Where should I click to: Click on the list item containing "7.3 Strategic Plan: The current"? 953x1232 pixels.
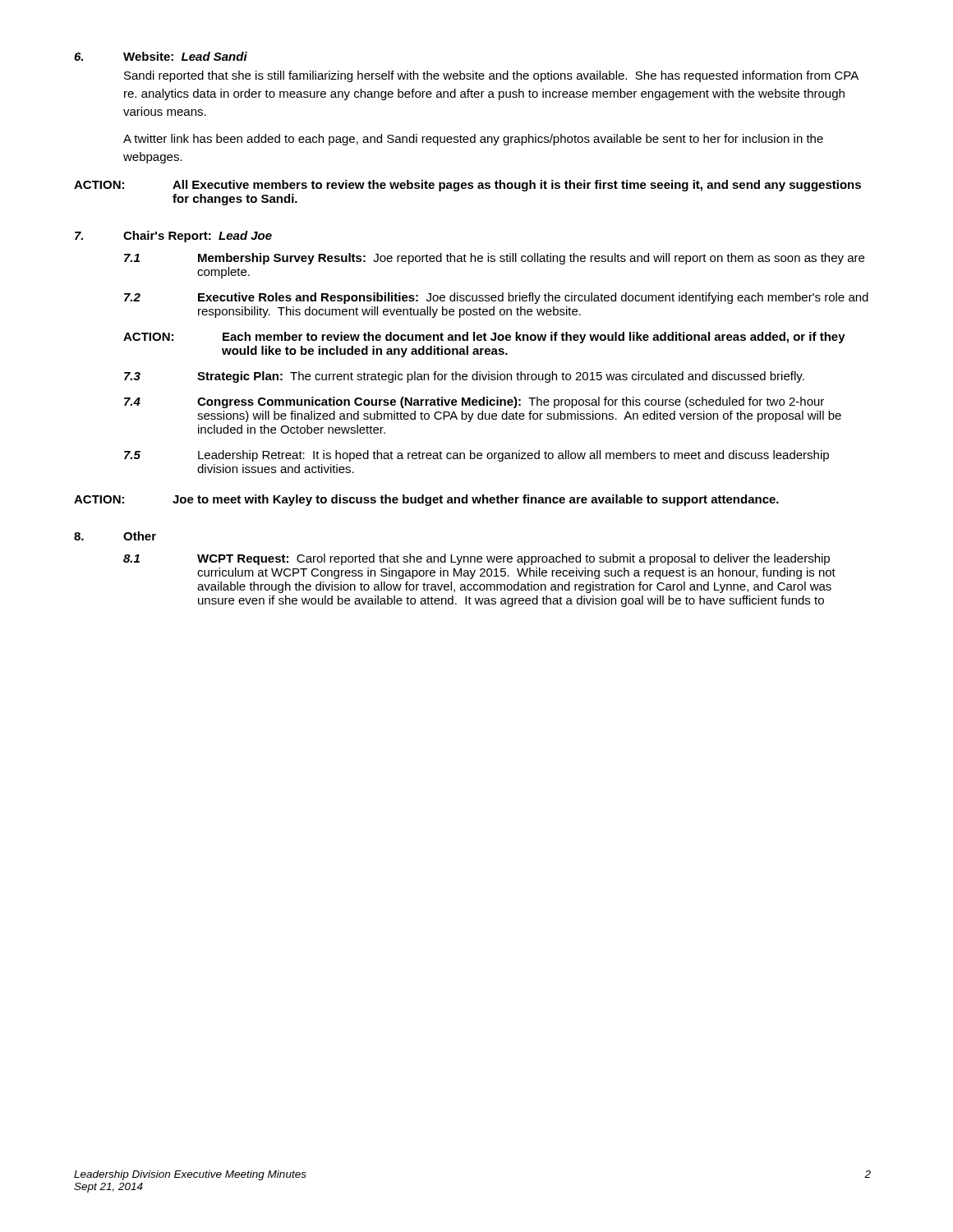click(497, 376)
